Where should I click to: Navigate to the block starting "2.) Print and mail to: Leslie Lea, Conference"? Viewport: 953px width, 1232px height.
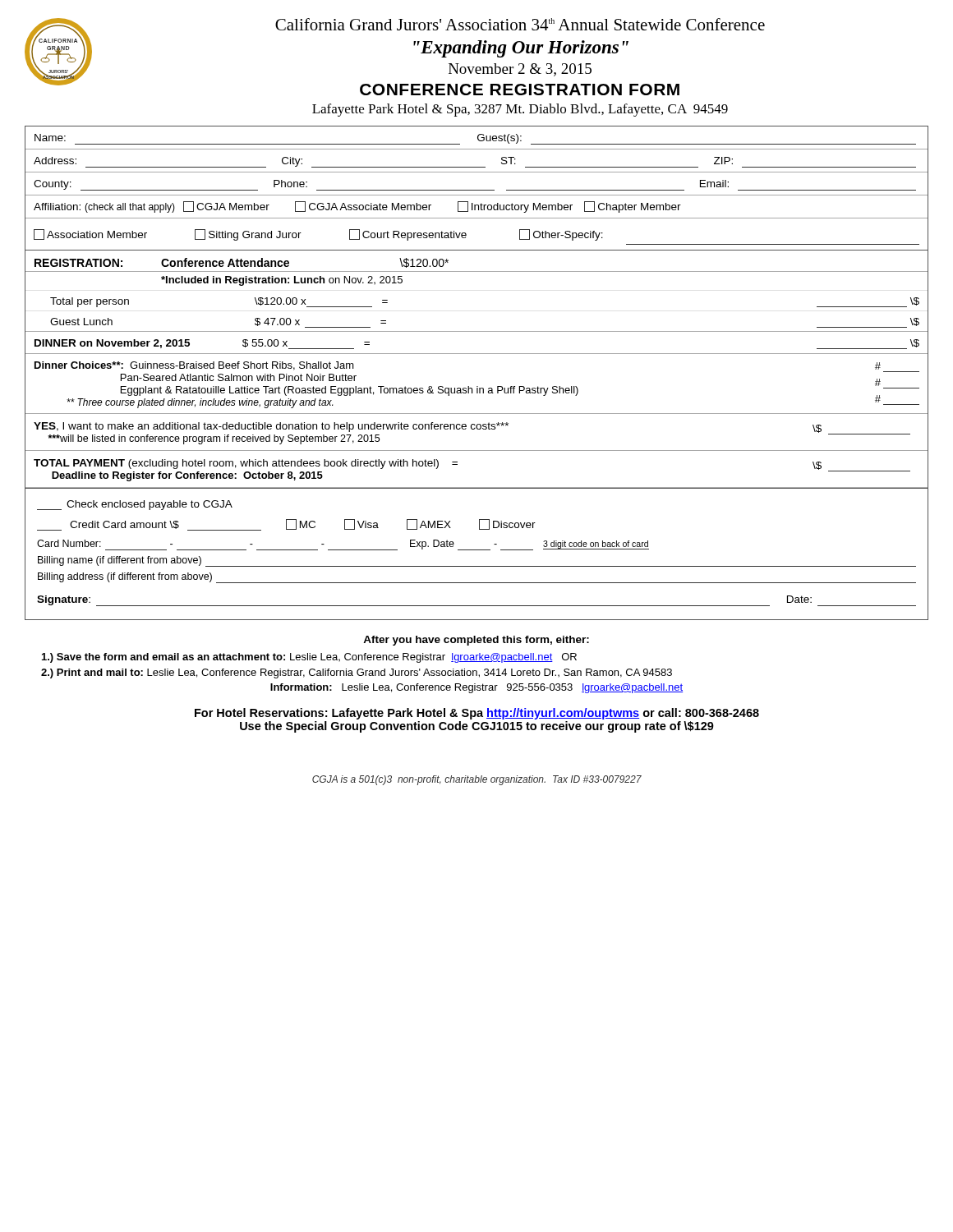click(357, 672)
